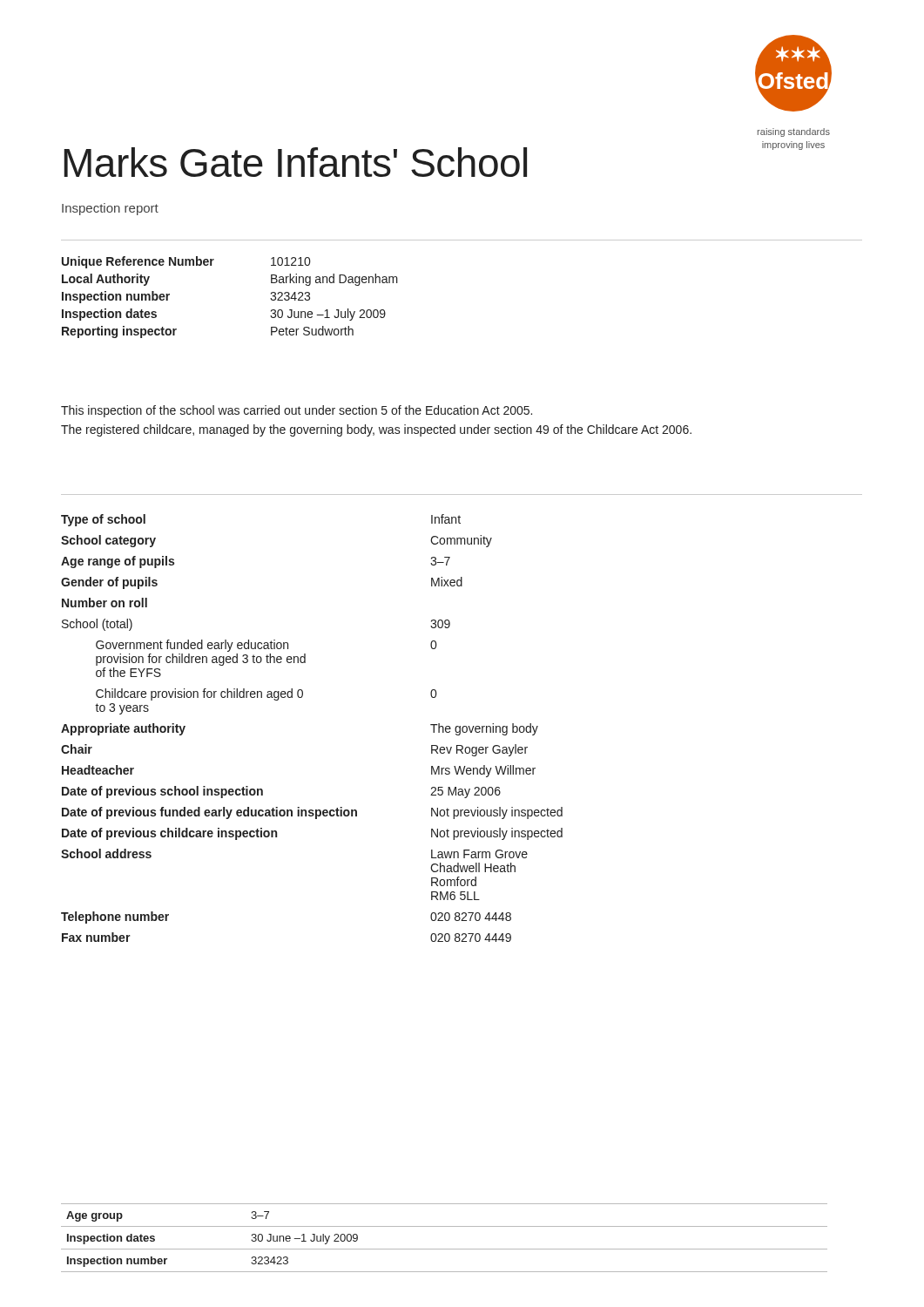
Task: Find the title
Action: click(295, 163)
